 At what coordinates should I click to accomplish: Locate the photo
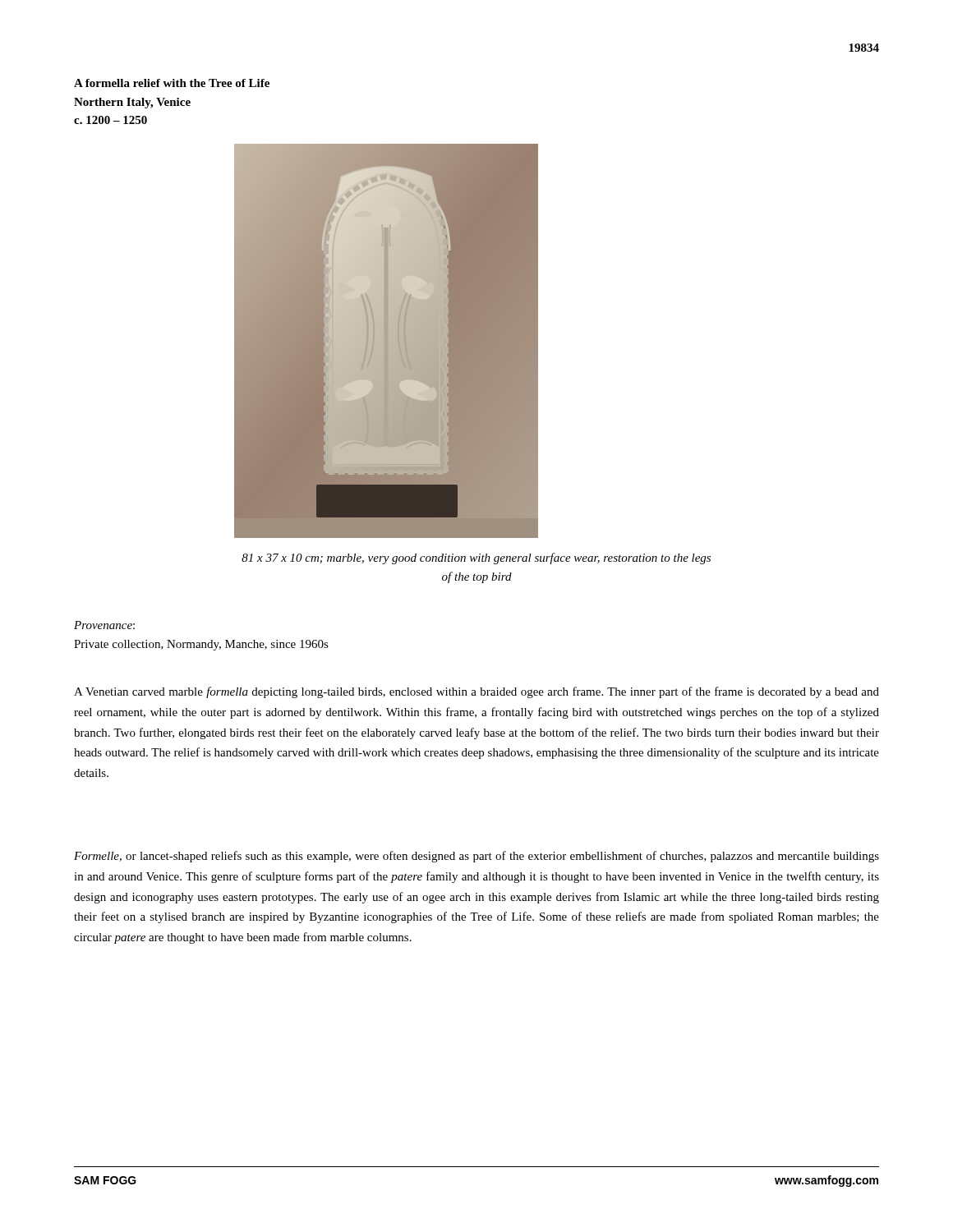click(x=386, y=342)
